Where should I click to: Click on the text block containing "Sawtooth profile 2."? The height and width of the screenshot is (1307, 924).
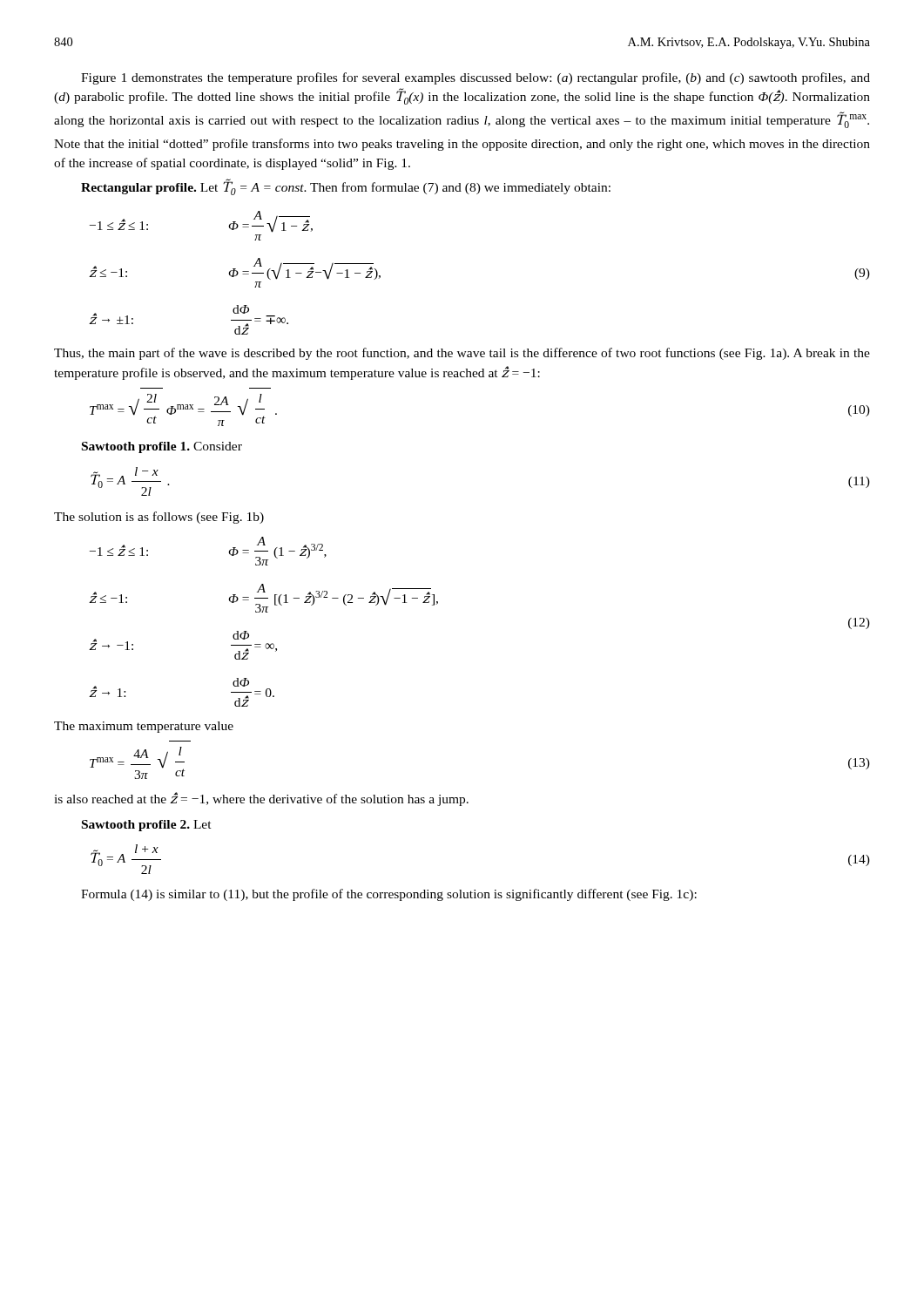147,826
